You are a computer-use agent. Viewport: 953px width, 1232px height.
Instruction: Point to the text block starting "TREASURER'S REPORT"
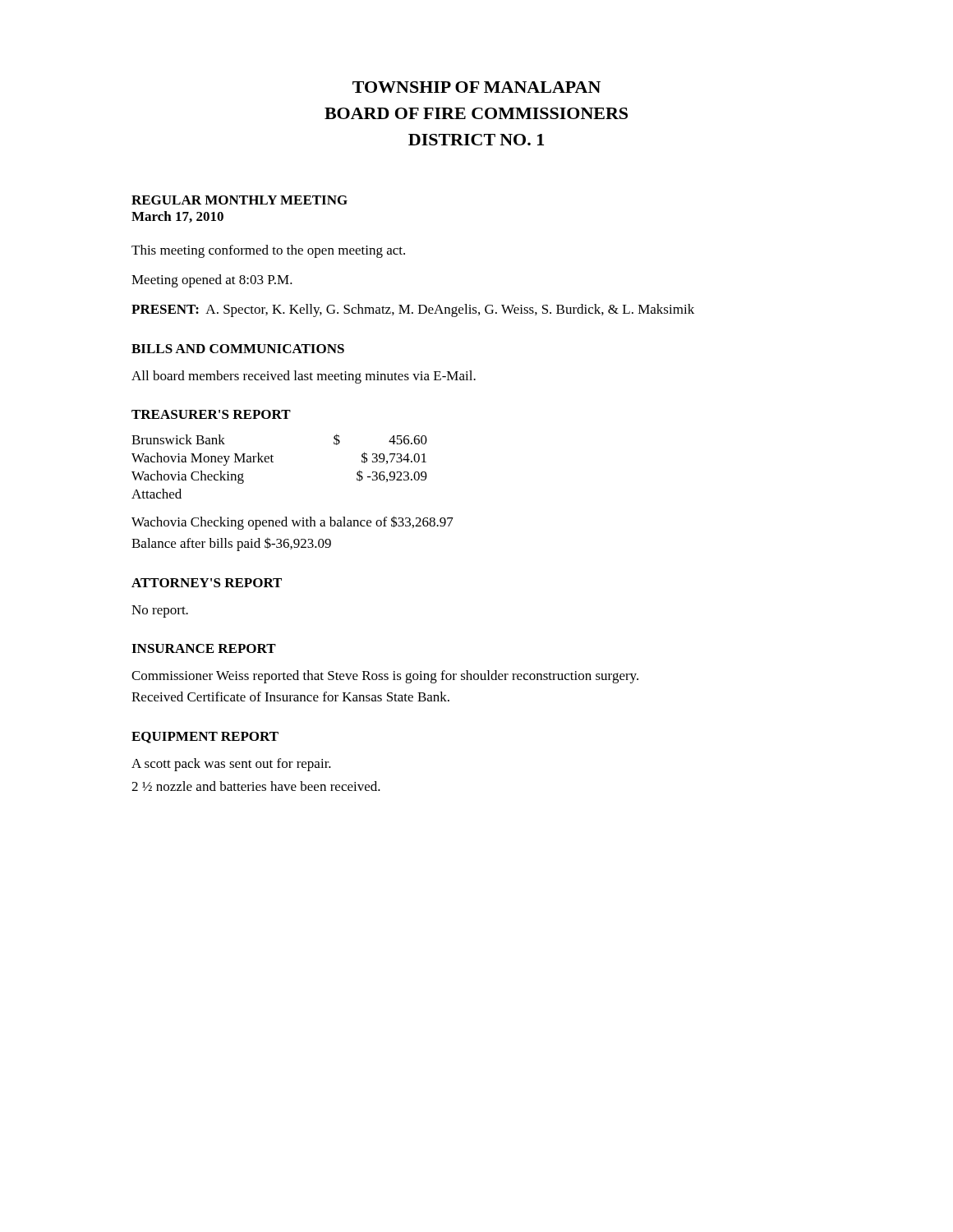click(211, 414)
